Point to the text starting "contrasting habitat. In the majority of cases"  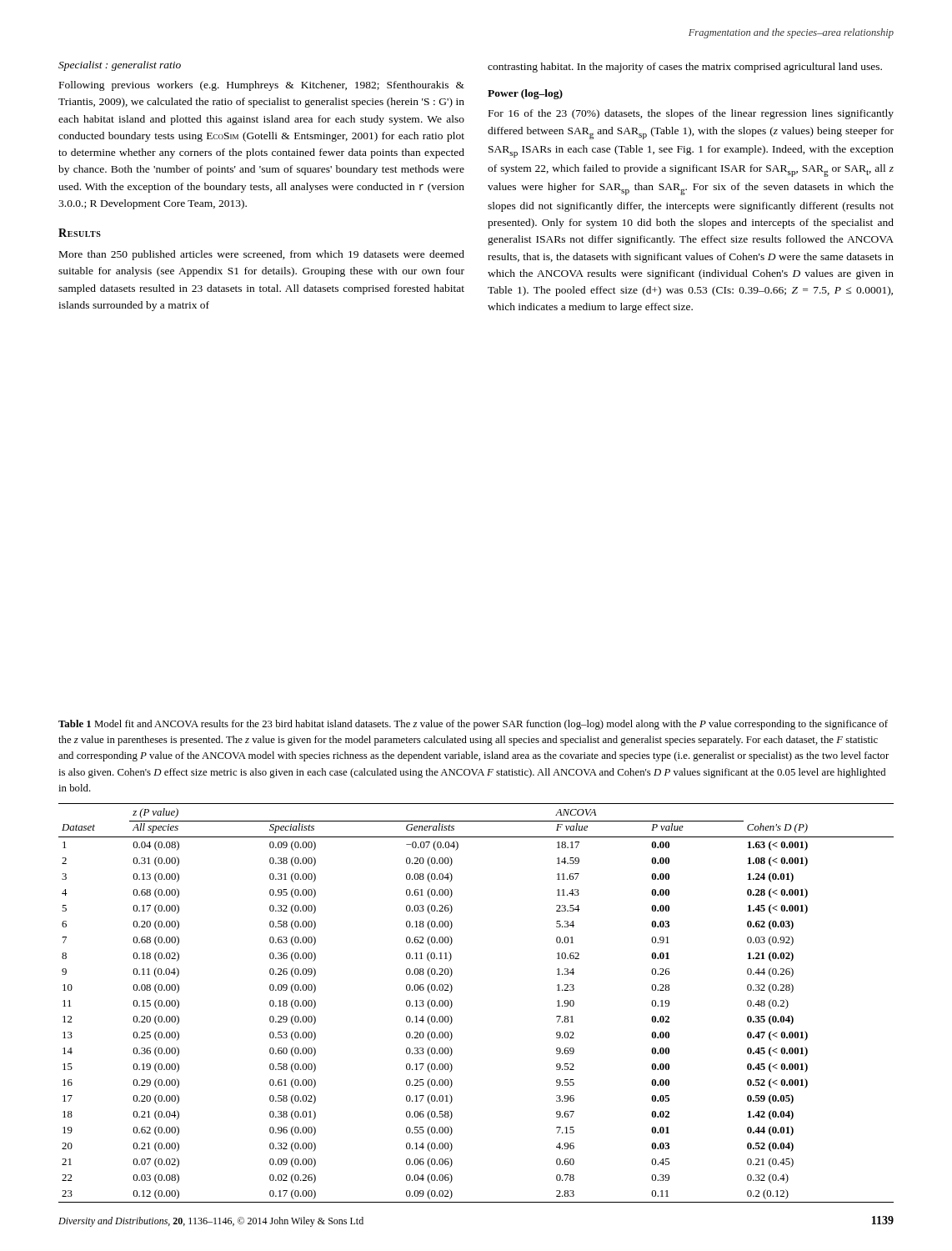pyautogui.click(x=691, y=67)
